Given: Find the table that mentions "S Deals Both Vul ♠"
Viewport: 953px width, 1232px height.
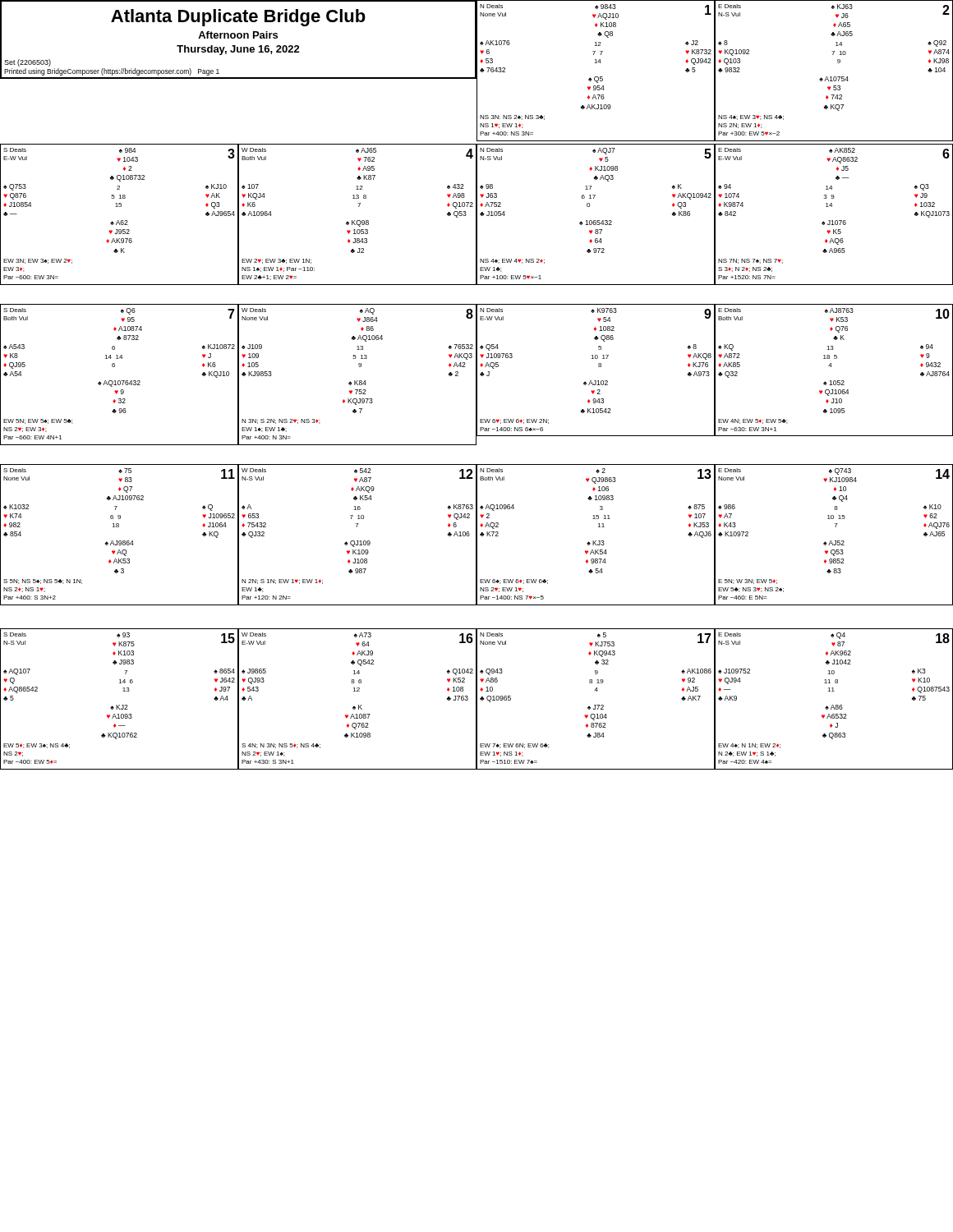Looking at the screenshot, I should 119,374.
